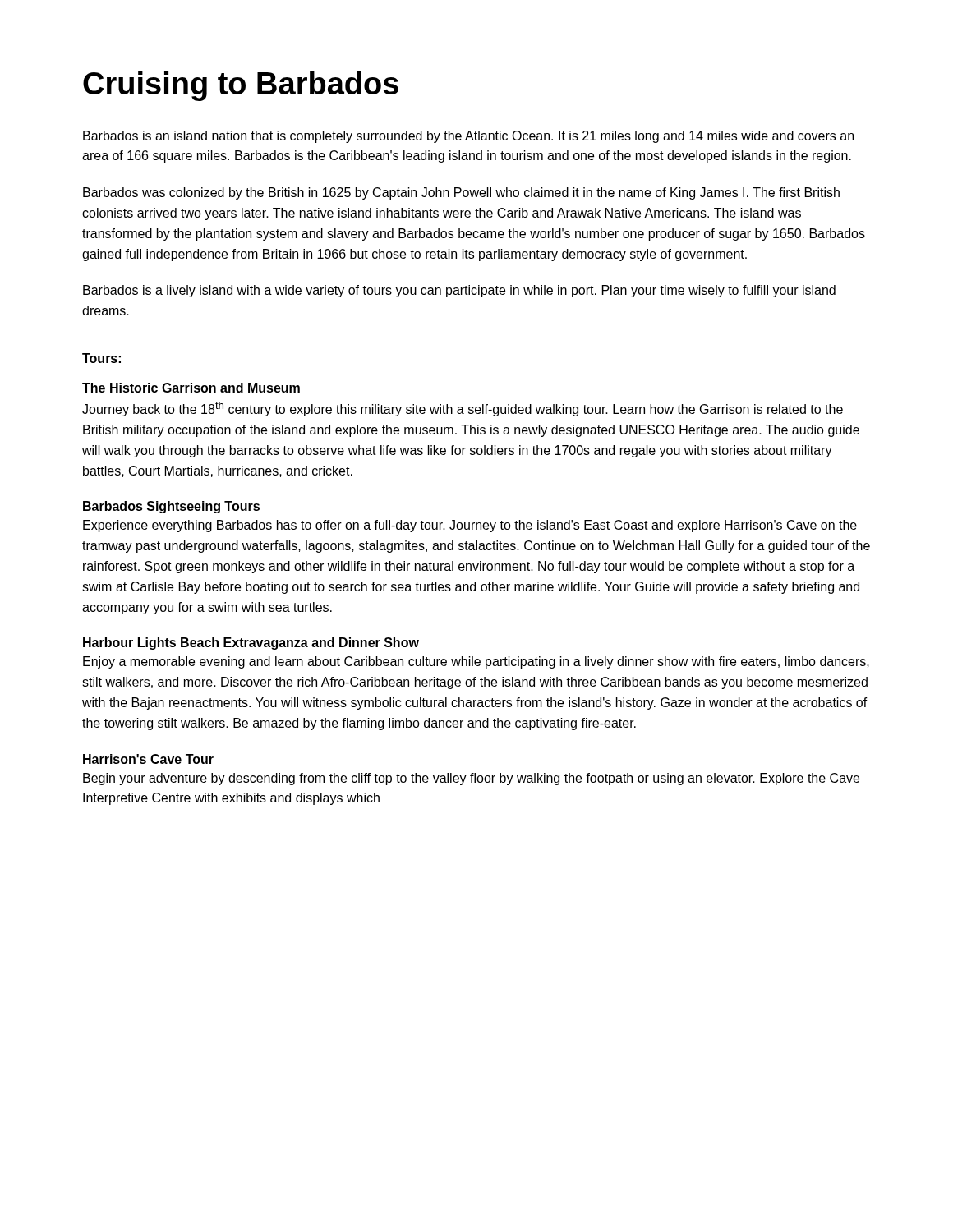953x1232 pixels.
Task: Find the block on this page that starts "Barbados was colonized by the British in 1625"
Action: point(474,223)
